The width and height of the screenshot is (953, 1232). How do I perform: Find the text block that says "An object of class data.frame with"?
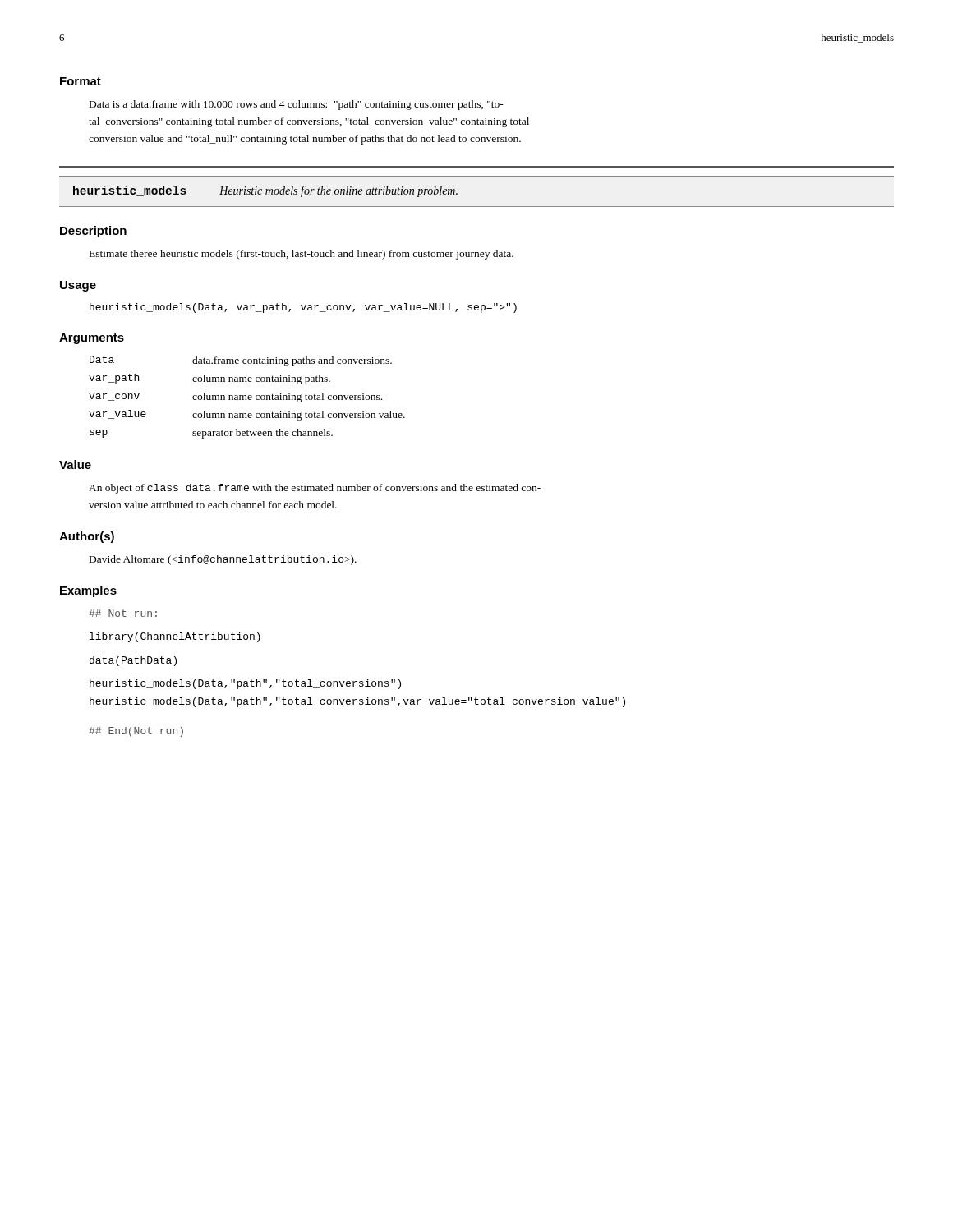pos(315,496)
